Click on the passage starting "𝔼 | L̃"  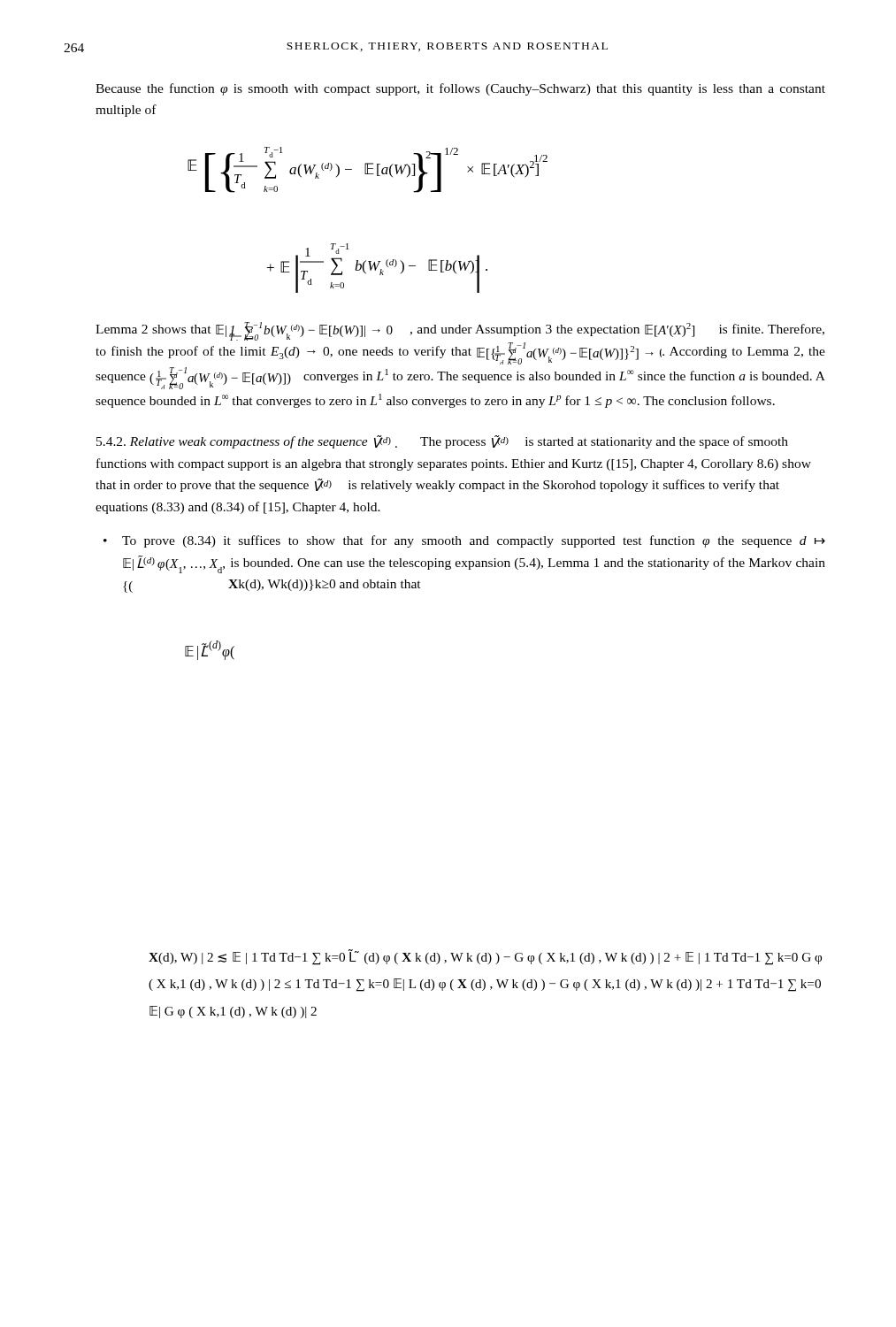210,650
